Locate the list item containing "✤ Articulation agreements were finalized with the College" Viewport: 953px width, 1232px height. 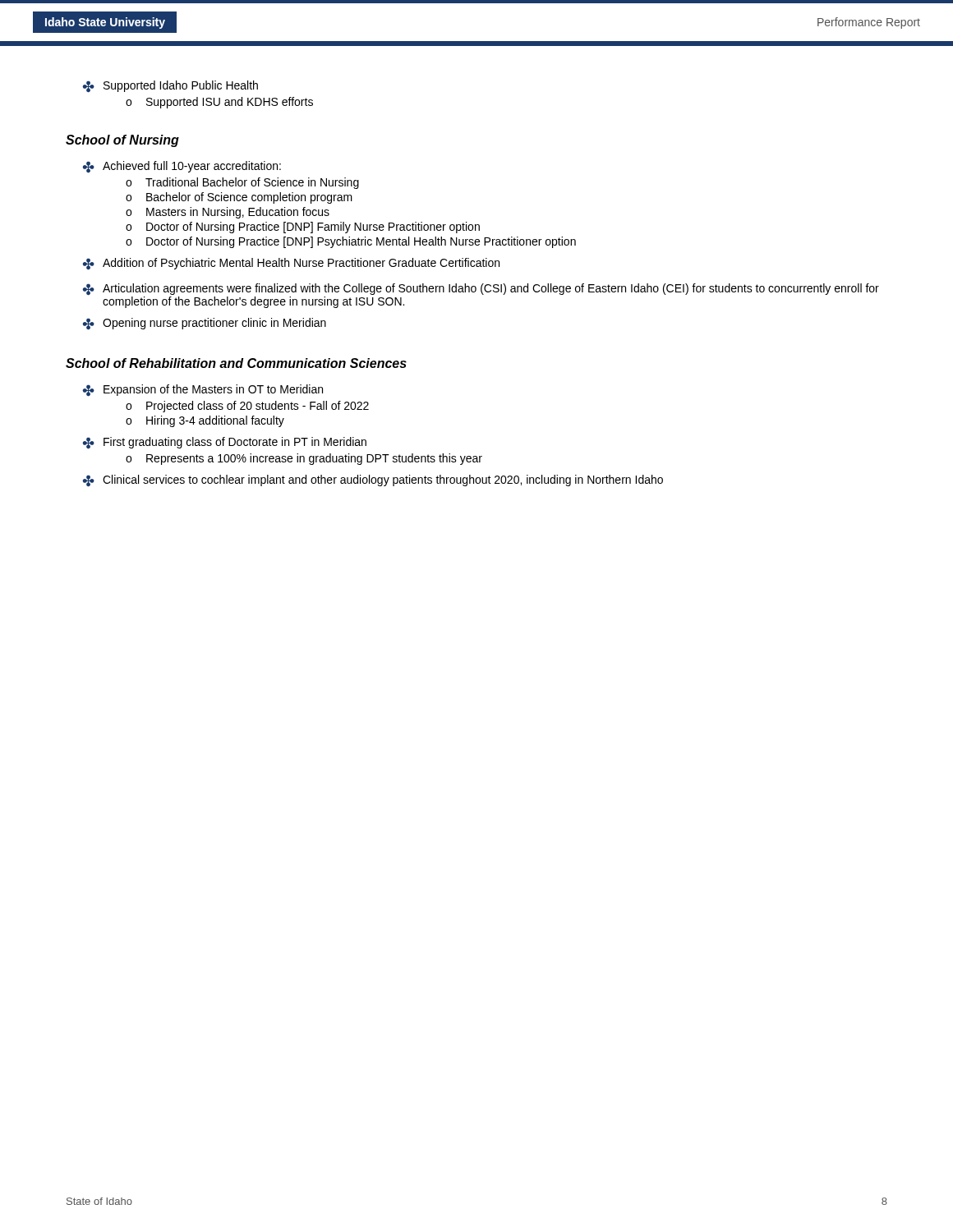[485, 295]
